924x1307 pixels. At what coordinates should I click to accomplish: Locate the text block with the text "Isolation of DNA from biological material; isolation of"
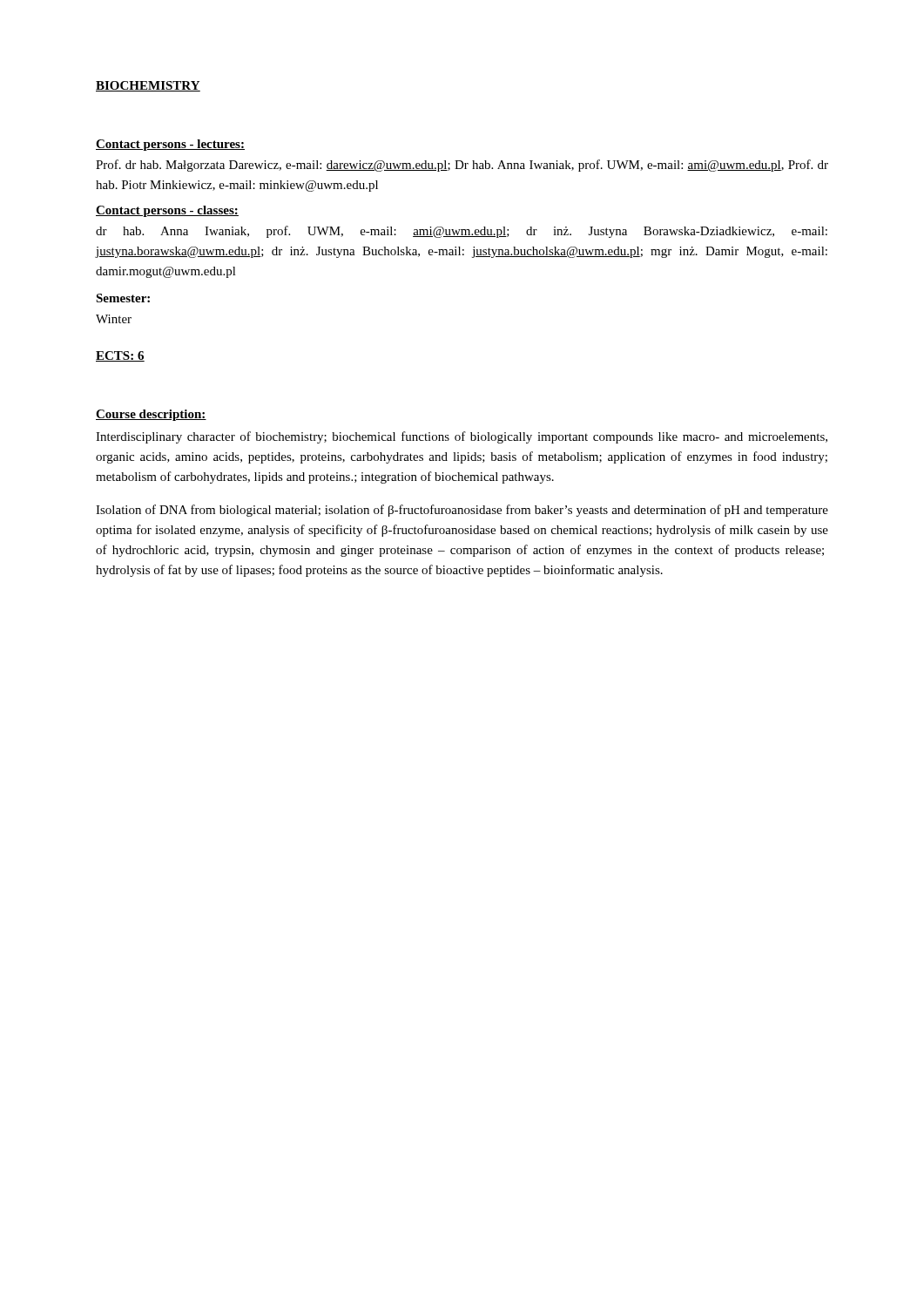(x=462, y=540)
